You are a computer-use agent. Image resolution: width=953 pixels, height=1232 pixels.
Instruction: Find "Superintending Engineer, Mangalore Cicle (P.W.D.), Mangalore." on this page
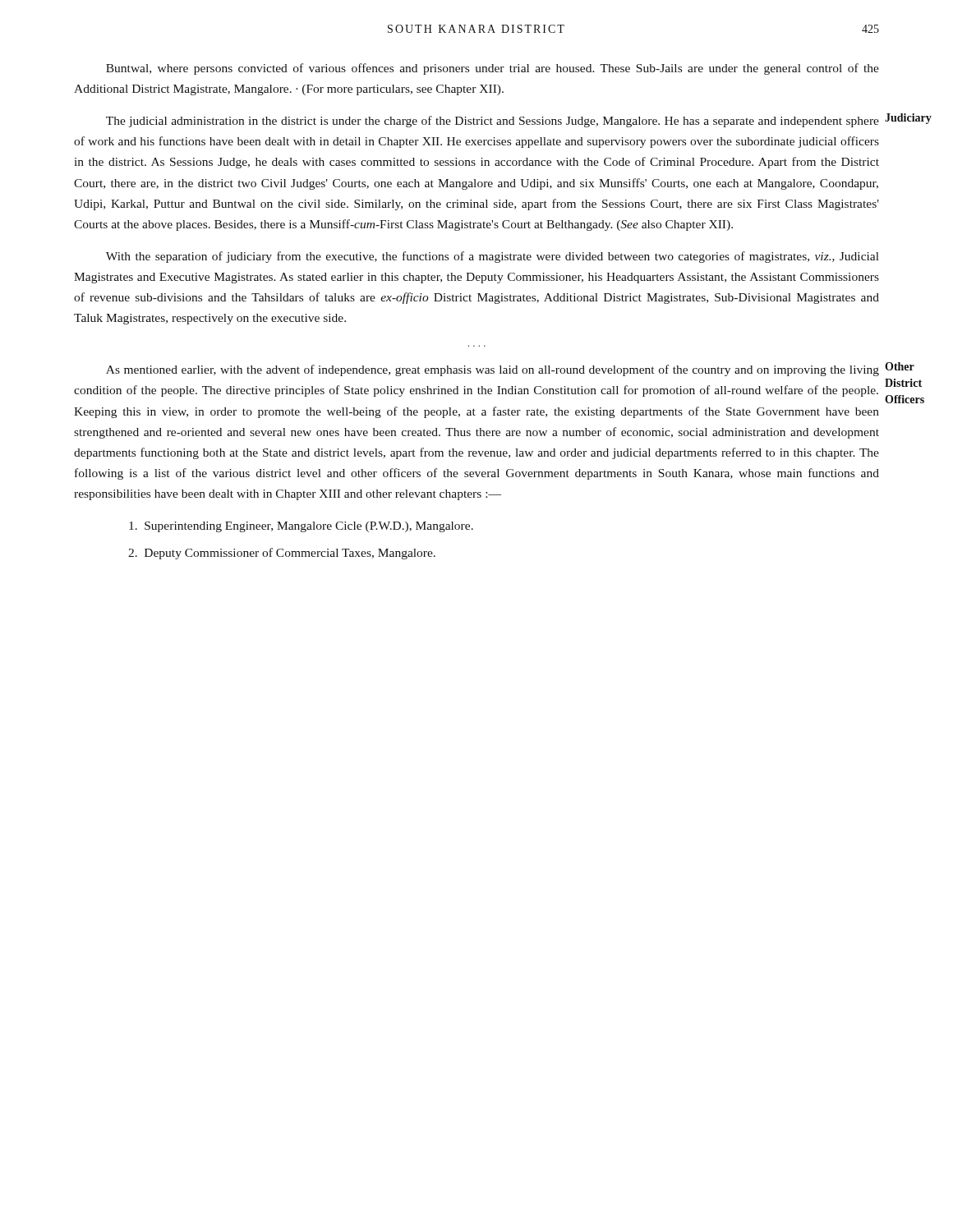(x=301, y=527)
